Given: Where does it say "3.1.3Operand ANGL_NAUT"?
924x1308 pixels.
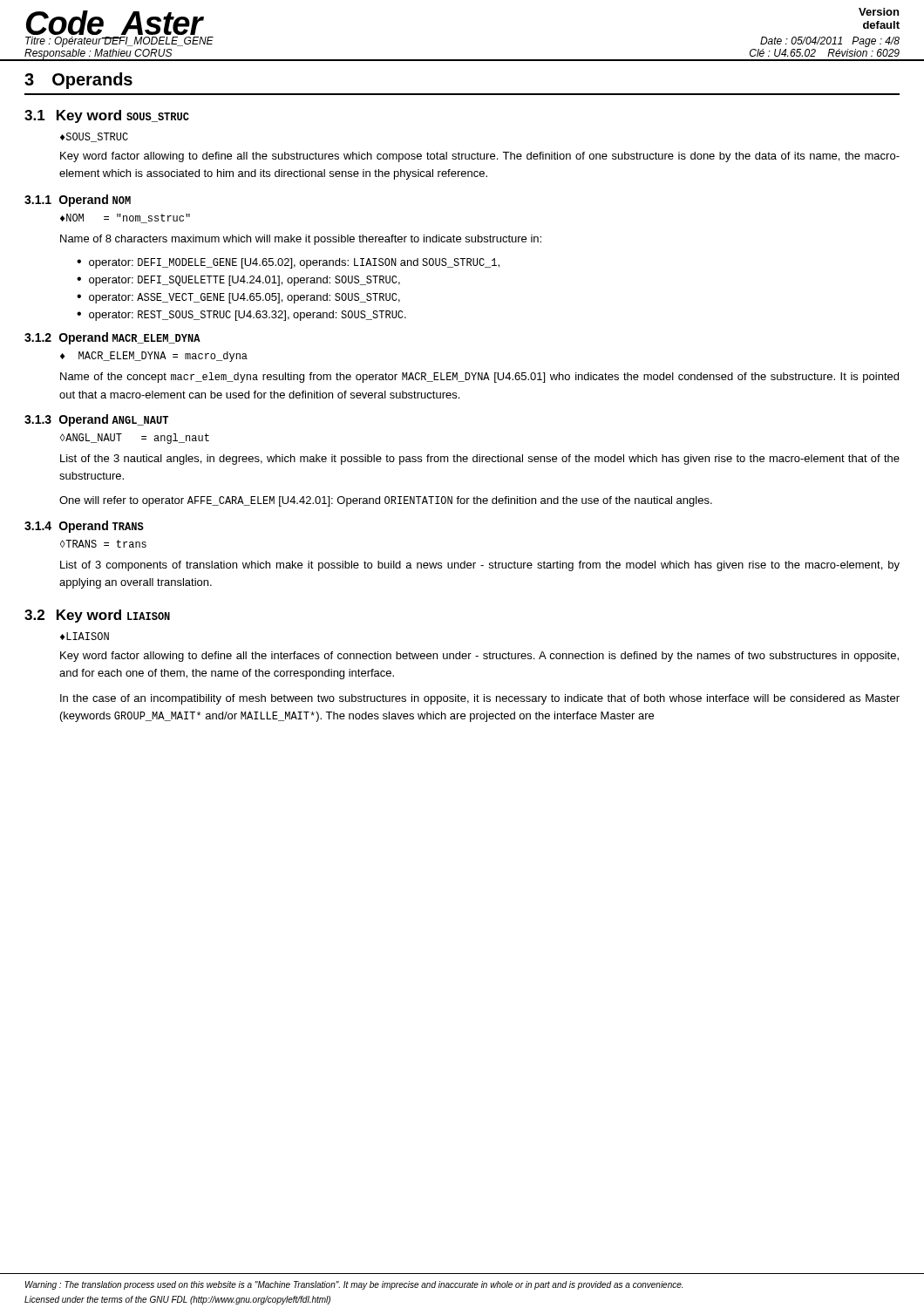Looking at the screenshot, I should pos(97,420).
